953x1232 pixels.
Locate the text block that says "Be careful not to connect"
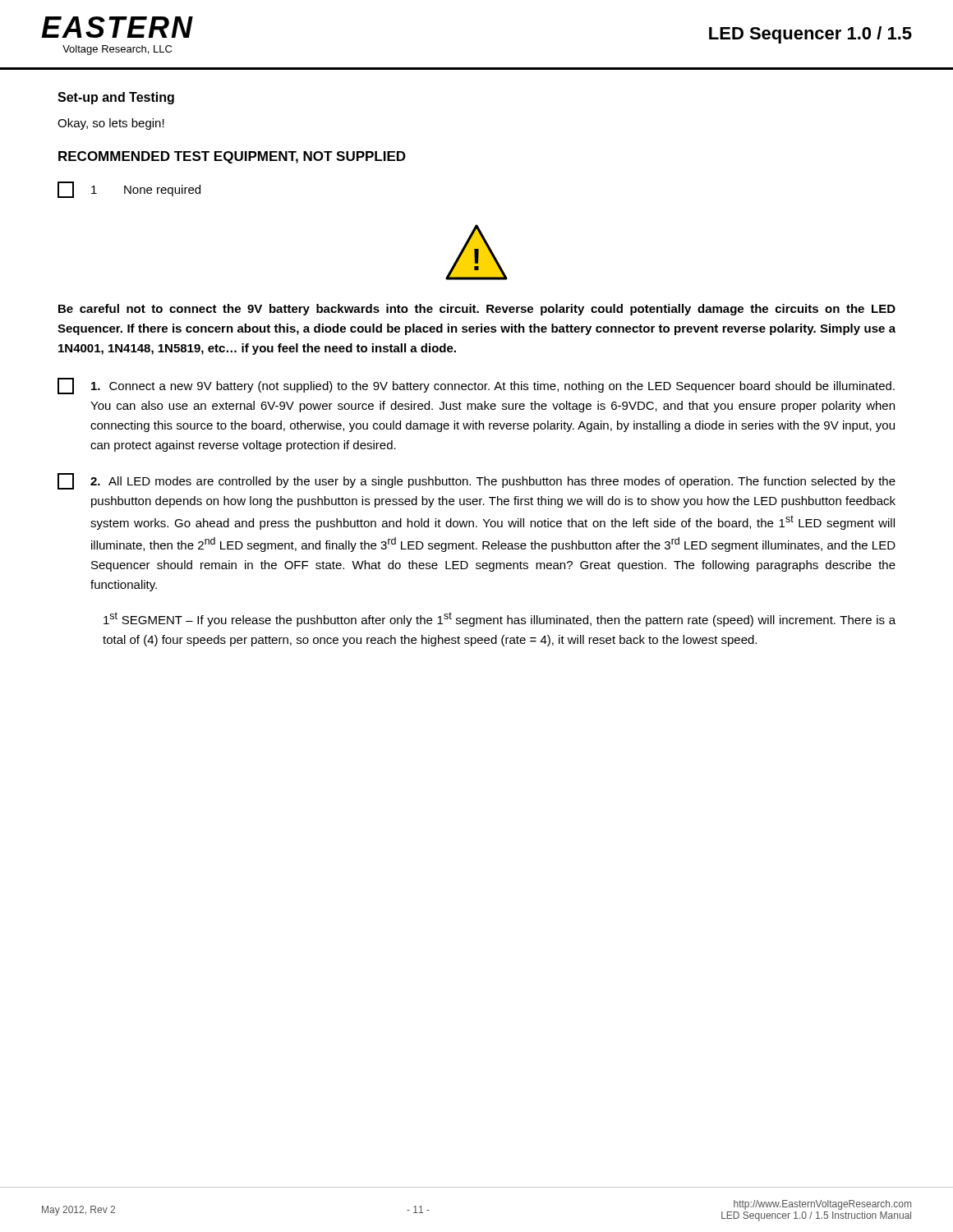coord(476,328)
